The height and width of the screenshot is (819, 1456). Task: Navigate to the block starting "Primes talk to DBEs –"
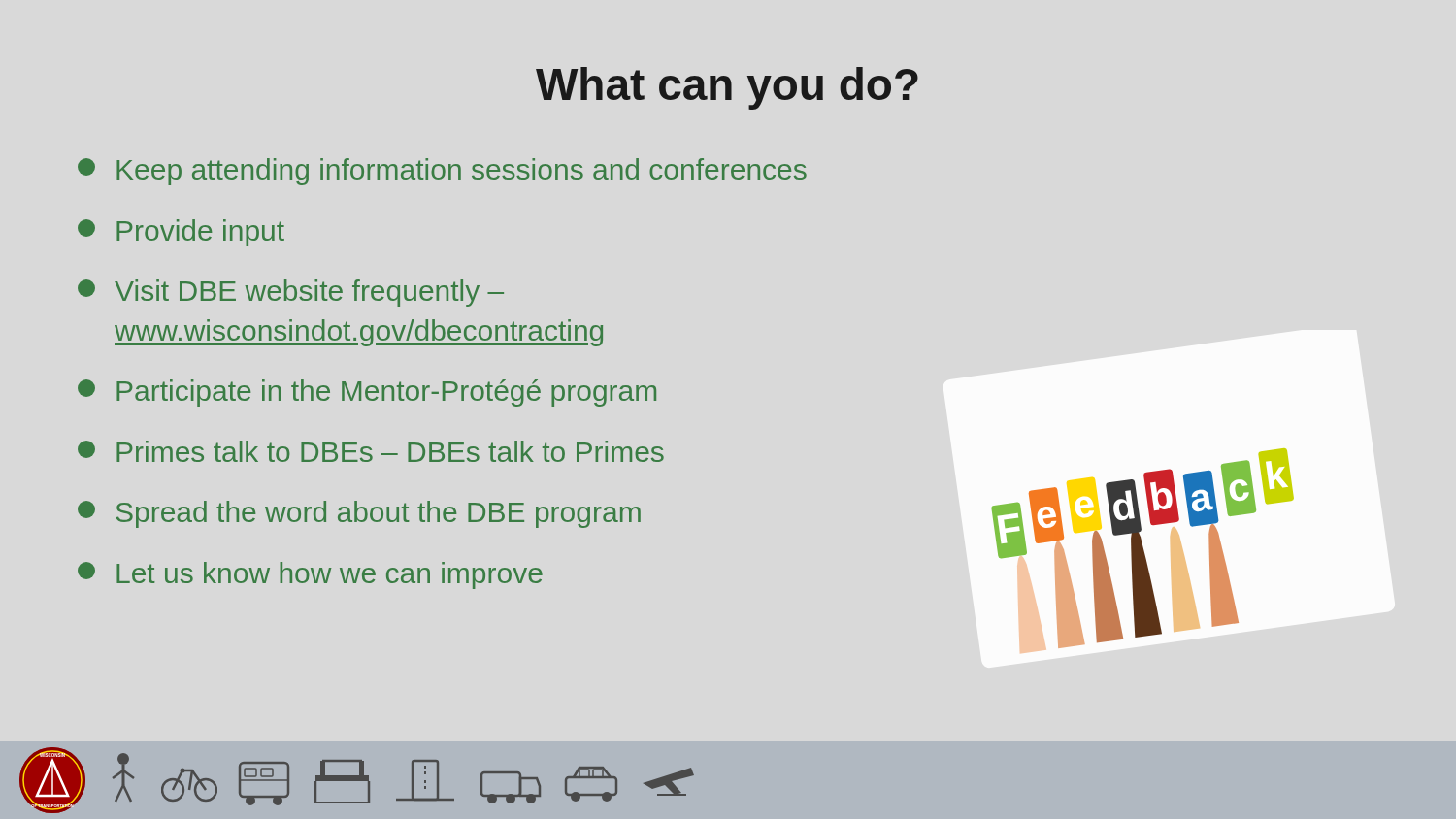(x=371, y=452)
